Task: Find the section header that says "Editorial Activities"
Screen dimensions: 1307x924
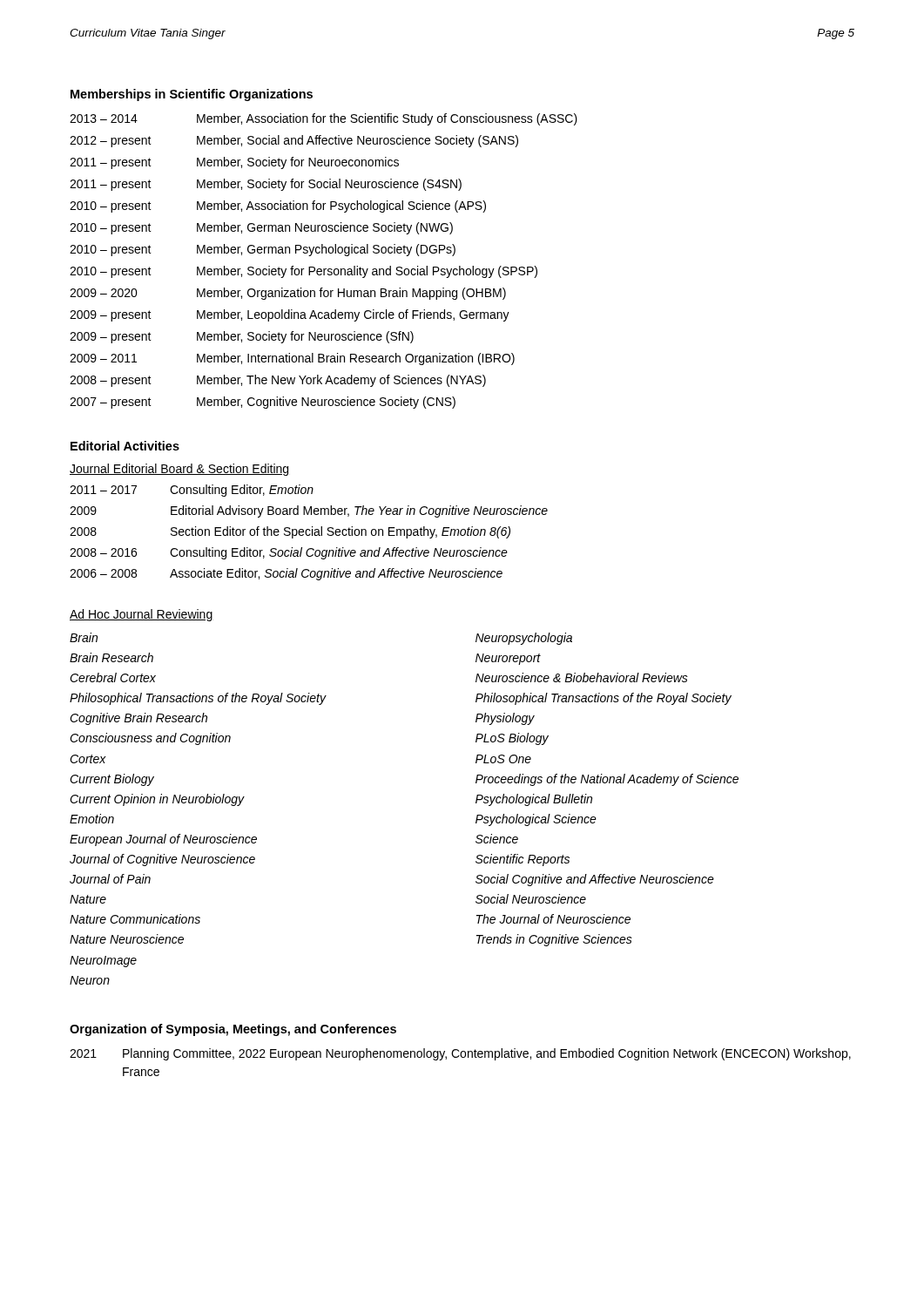Action: tap(125, 446)
